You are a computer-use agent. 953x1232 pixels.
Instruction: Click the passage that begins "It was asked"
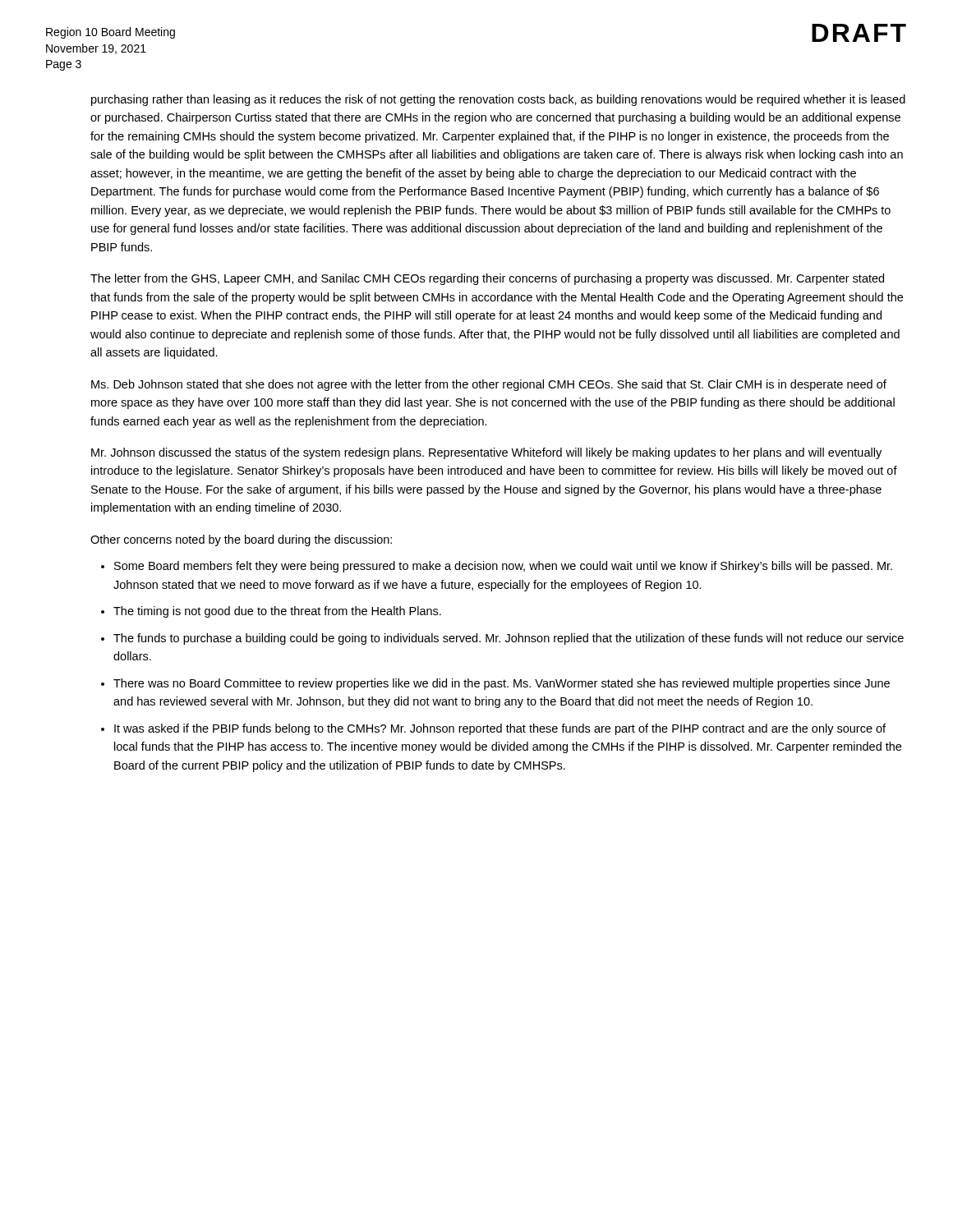(x=508, y=747)
